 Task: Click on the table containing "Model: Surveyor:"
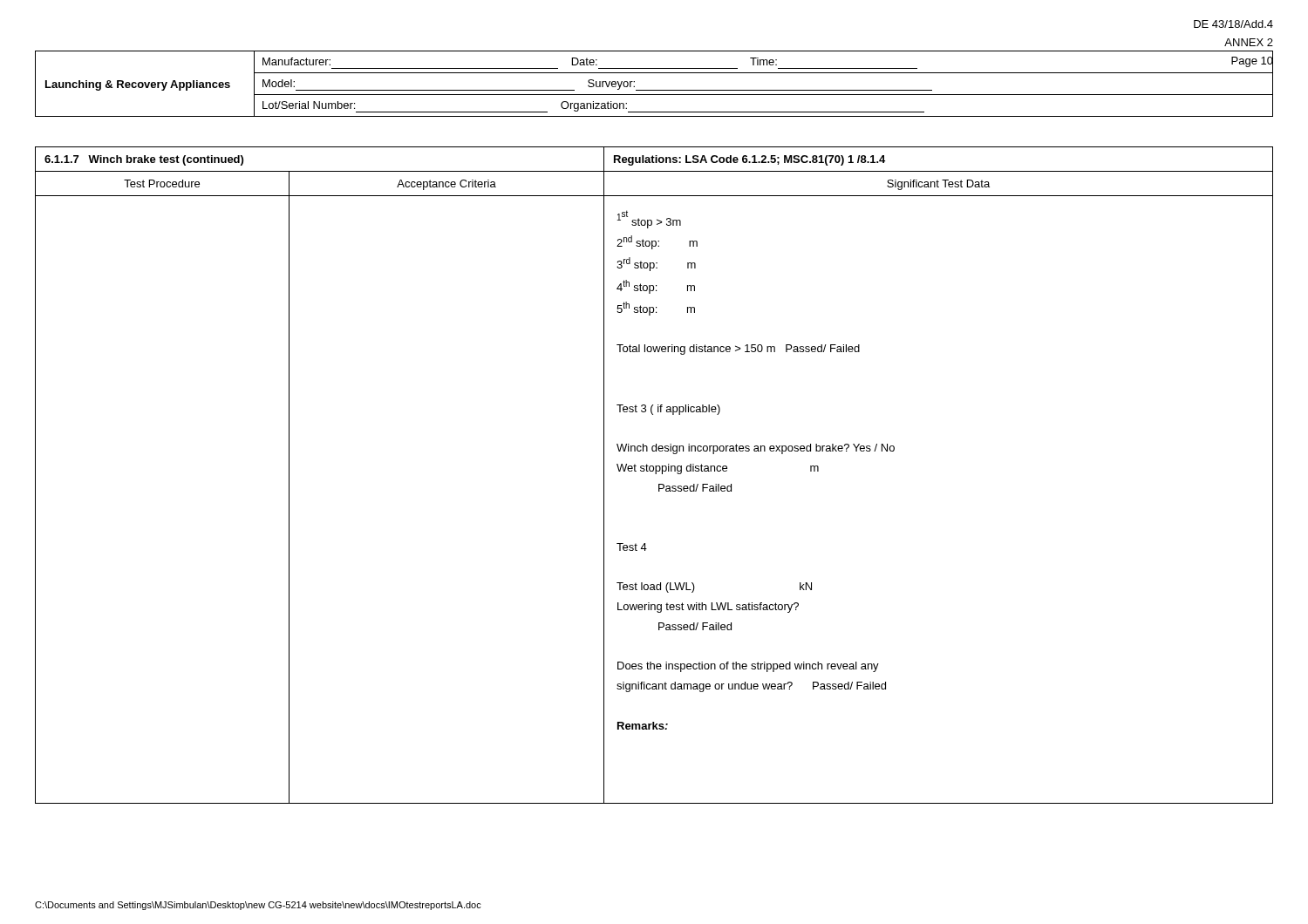[654, 84]
